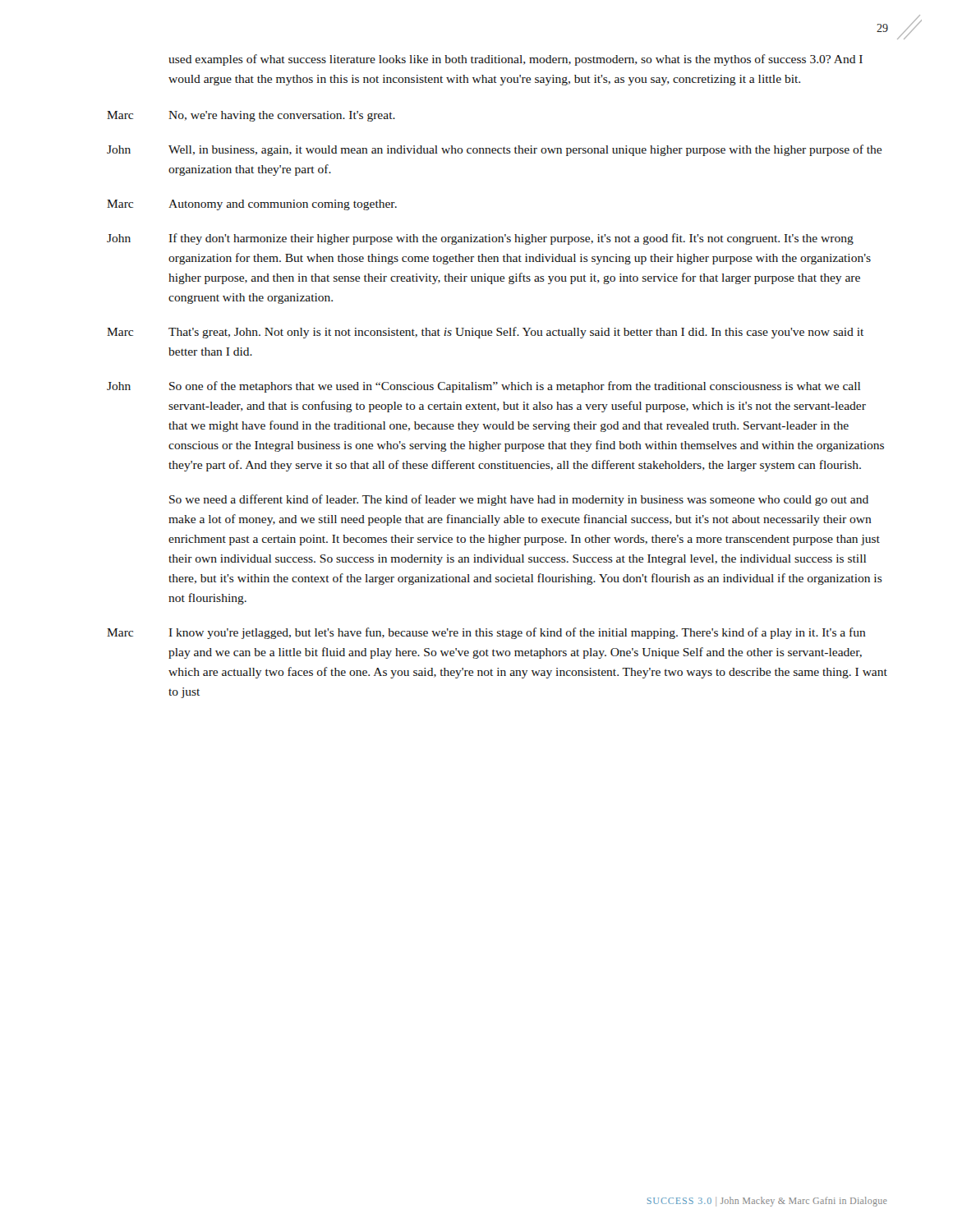This screenshot has height=1232, width=953.
Task: Locate the block of text that opens with "Marc I know you're"
Action: pos(497,662)
